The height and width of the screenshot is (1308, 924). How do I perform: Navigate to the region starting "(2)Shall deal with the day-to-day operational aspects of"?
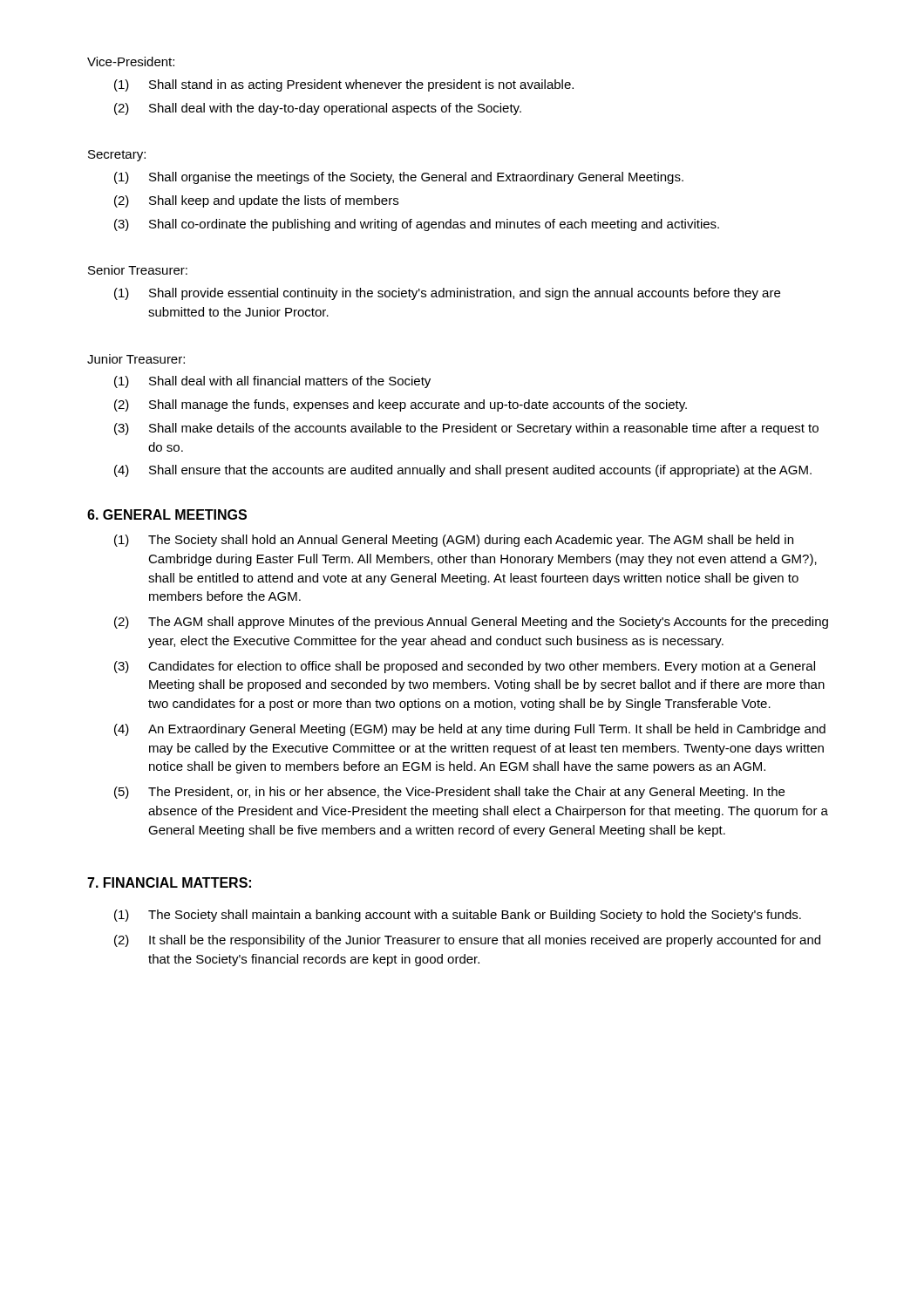click(462, 108)
